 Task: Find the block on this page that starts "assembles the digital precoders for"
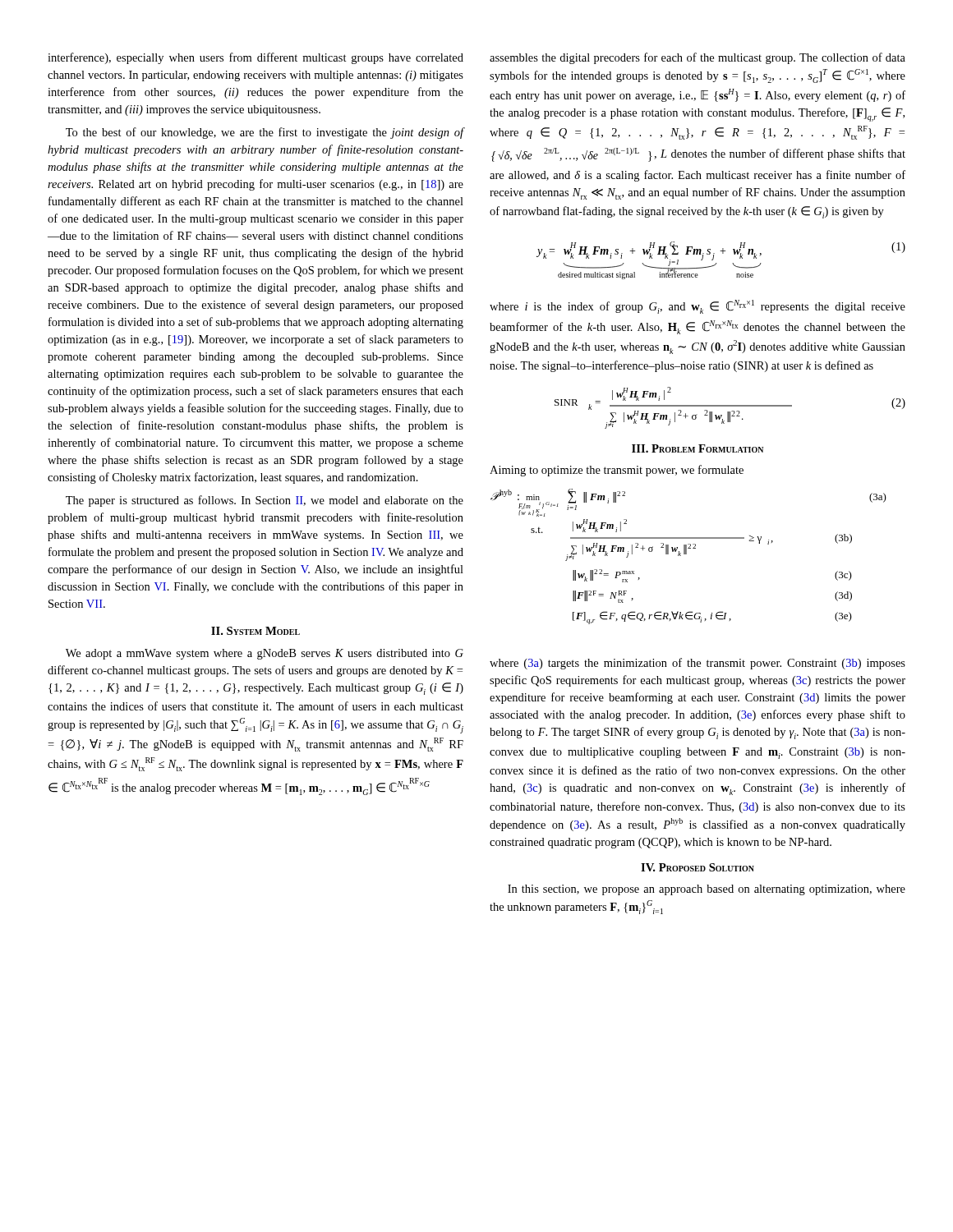coord(698,136)
